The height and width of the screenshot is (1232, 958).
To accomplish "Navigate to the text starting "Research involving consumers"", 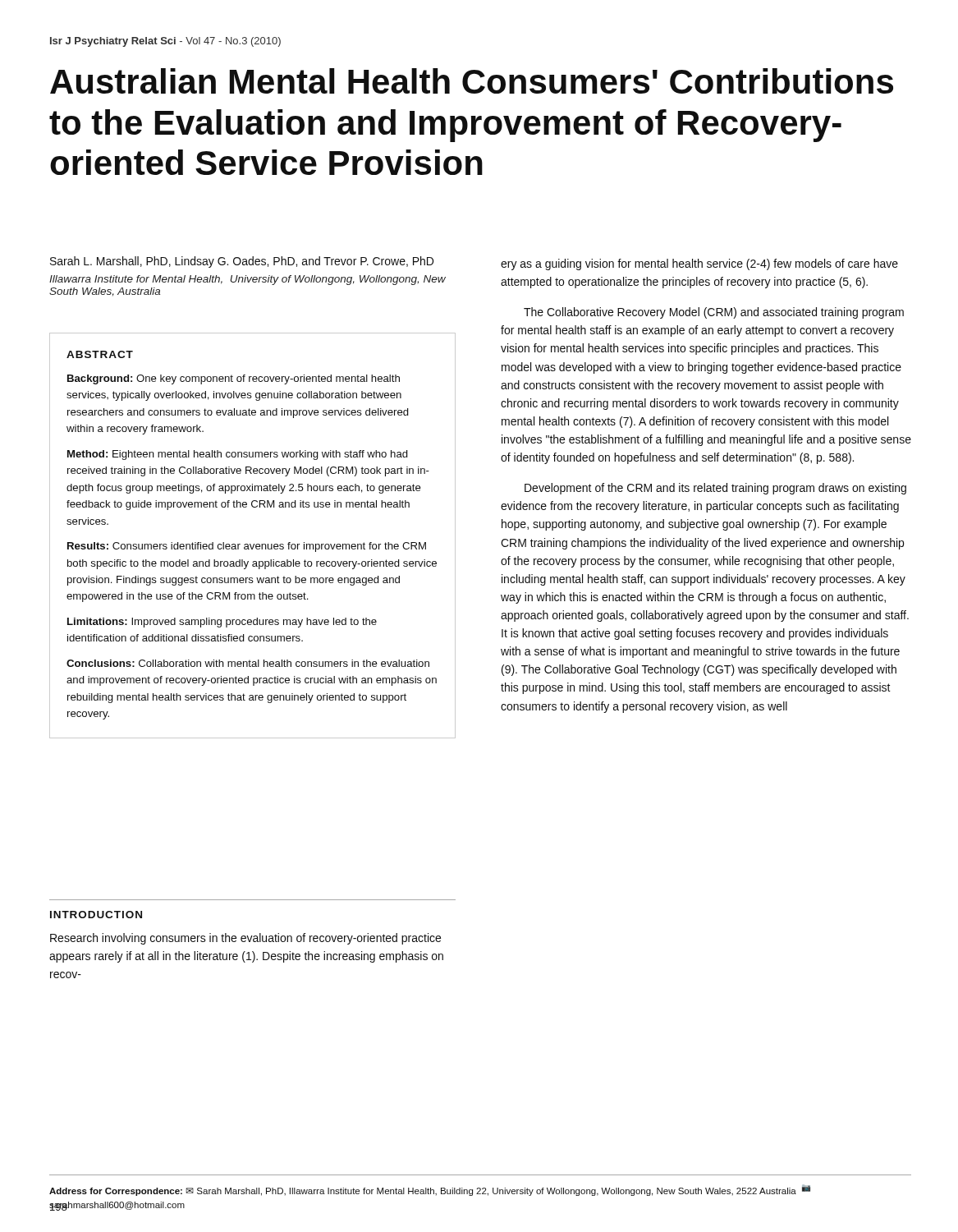I will [247, 956].
